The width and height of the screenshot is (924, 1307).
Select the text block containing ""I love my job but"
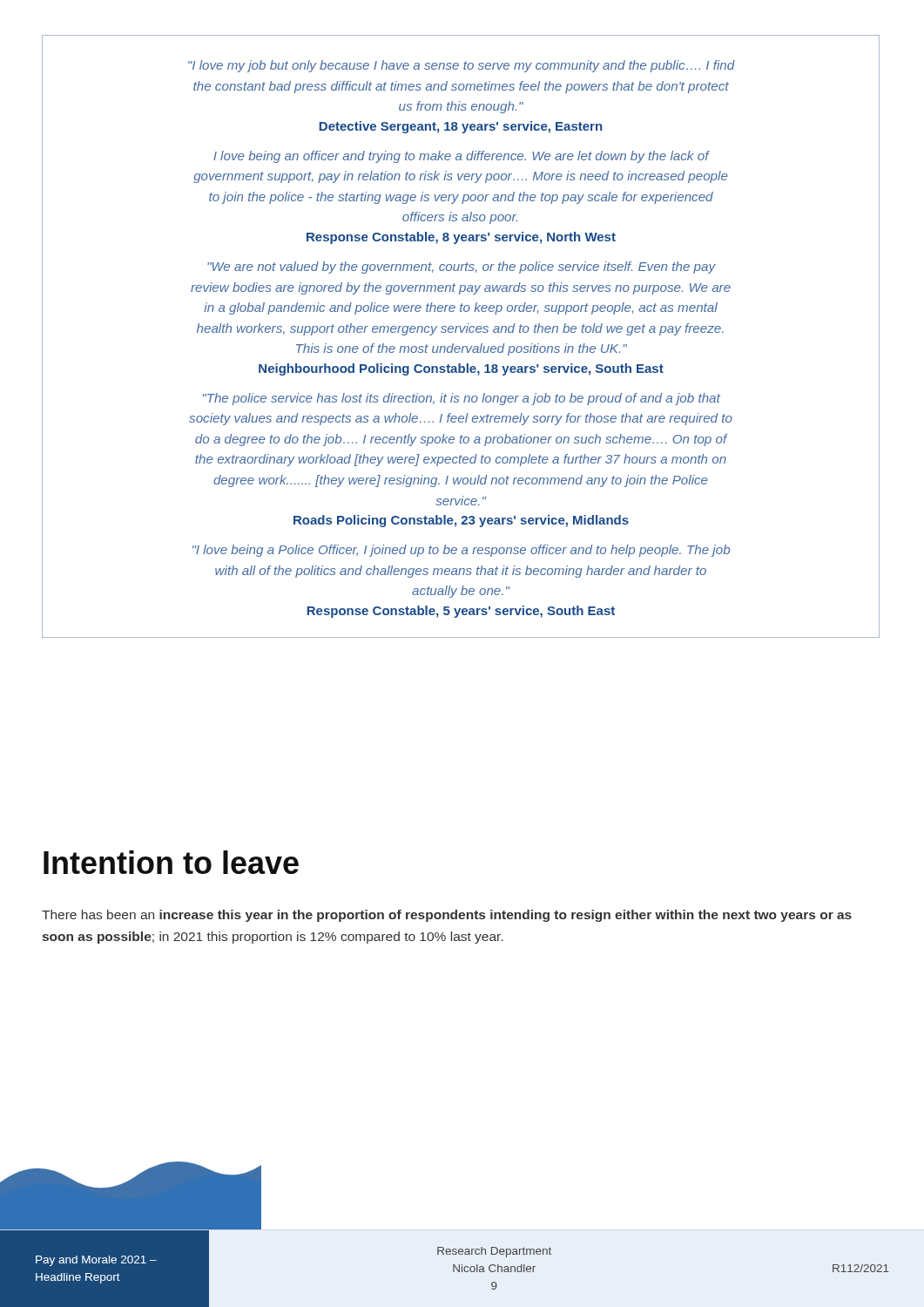[461, 336]
